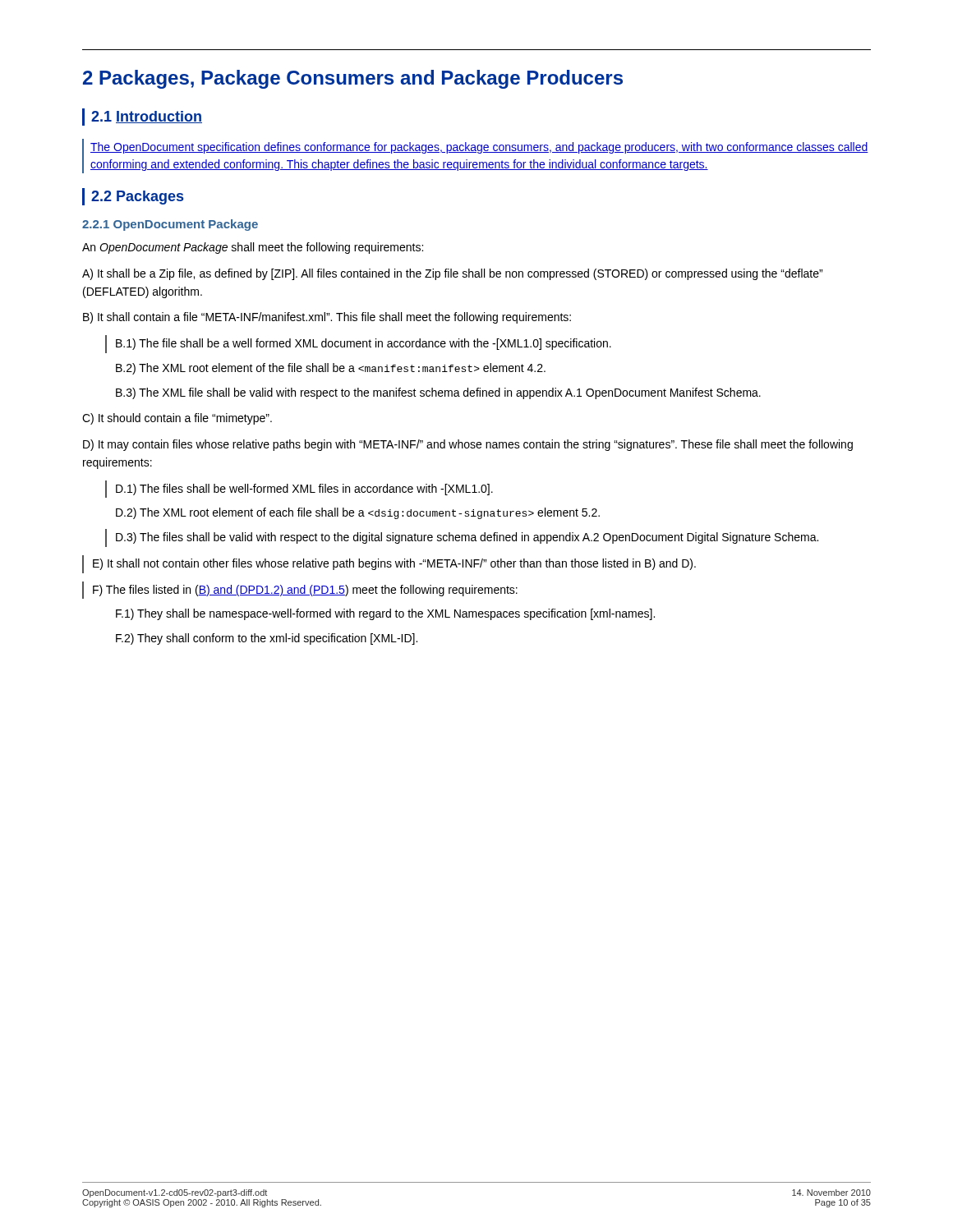Navigate to the element starting "B.2) The XML root element"
Viewport: 953px width, 1232px height.
click(493, 369)
